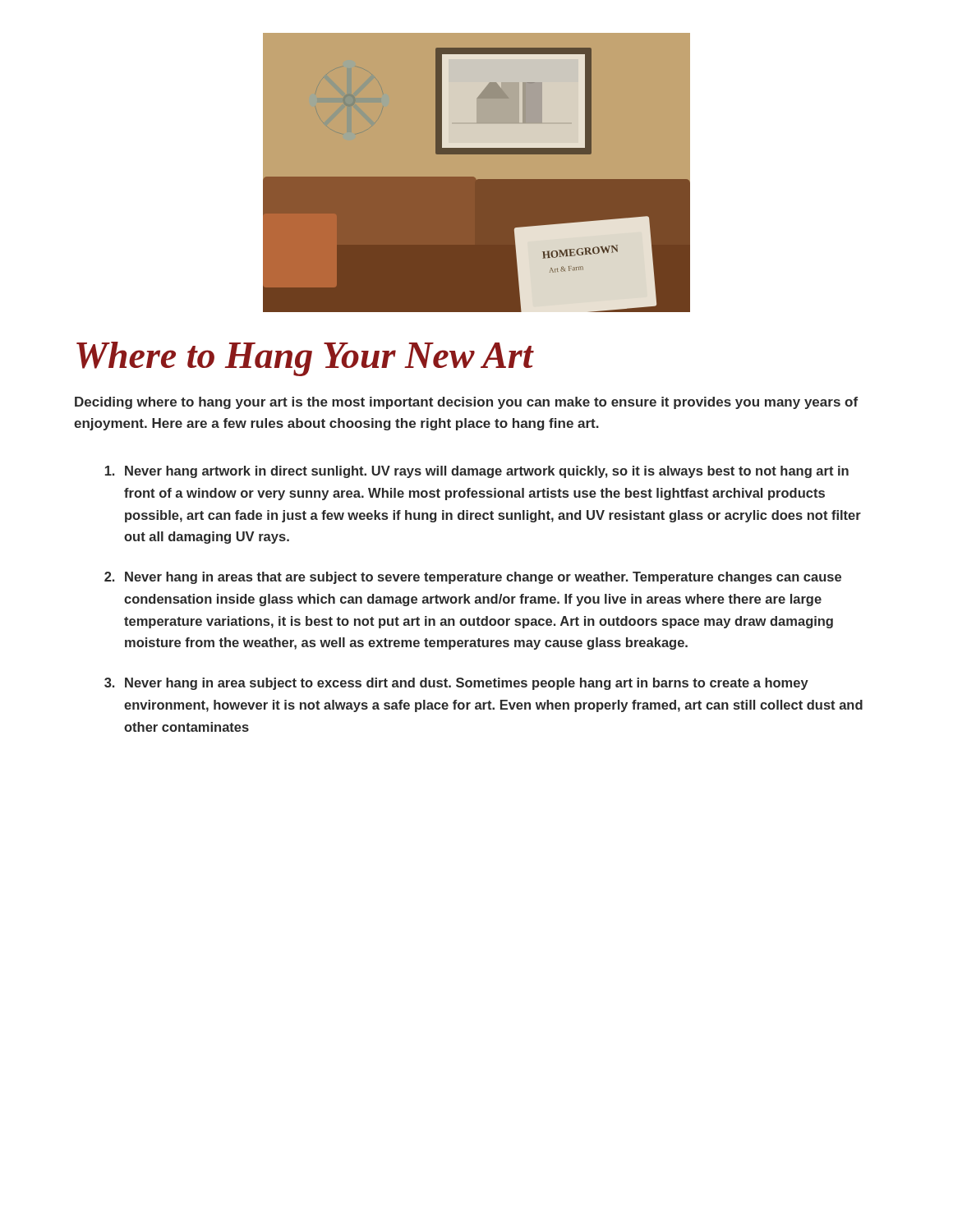This screenshot has height=1232, width=953.
Task: Find the block on this page that starts "Never hang artwork in direct sunlight."
Action: point(492,504)
